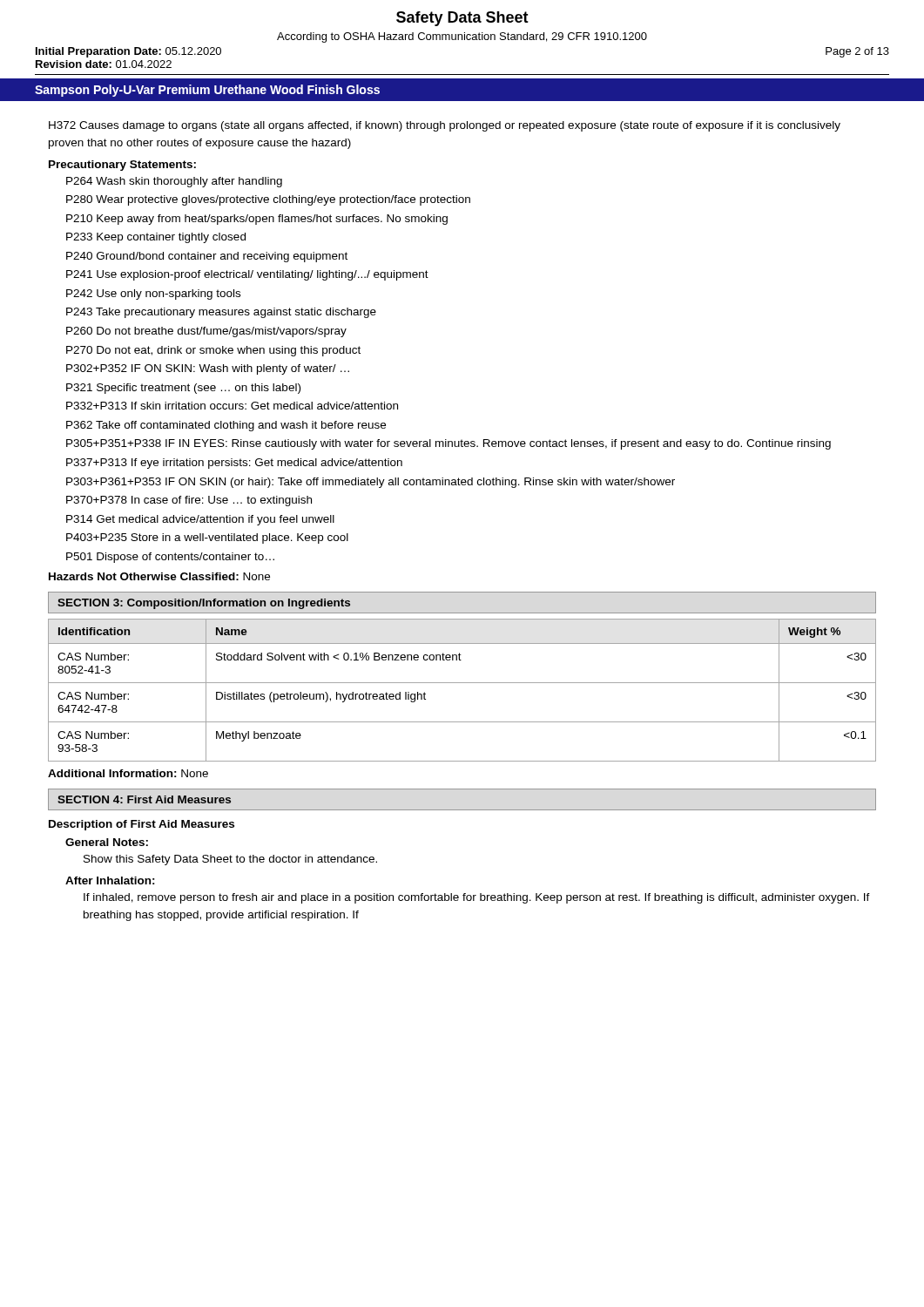The image size is (924, 1307).
Task: Find the block on this page that starts "P241 Use explosion-proof electrical/ ventilating/"
Action: pyautogui.click(x=247, y=275)
